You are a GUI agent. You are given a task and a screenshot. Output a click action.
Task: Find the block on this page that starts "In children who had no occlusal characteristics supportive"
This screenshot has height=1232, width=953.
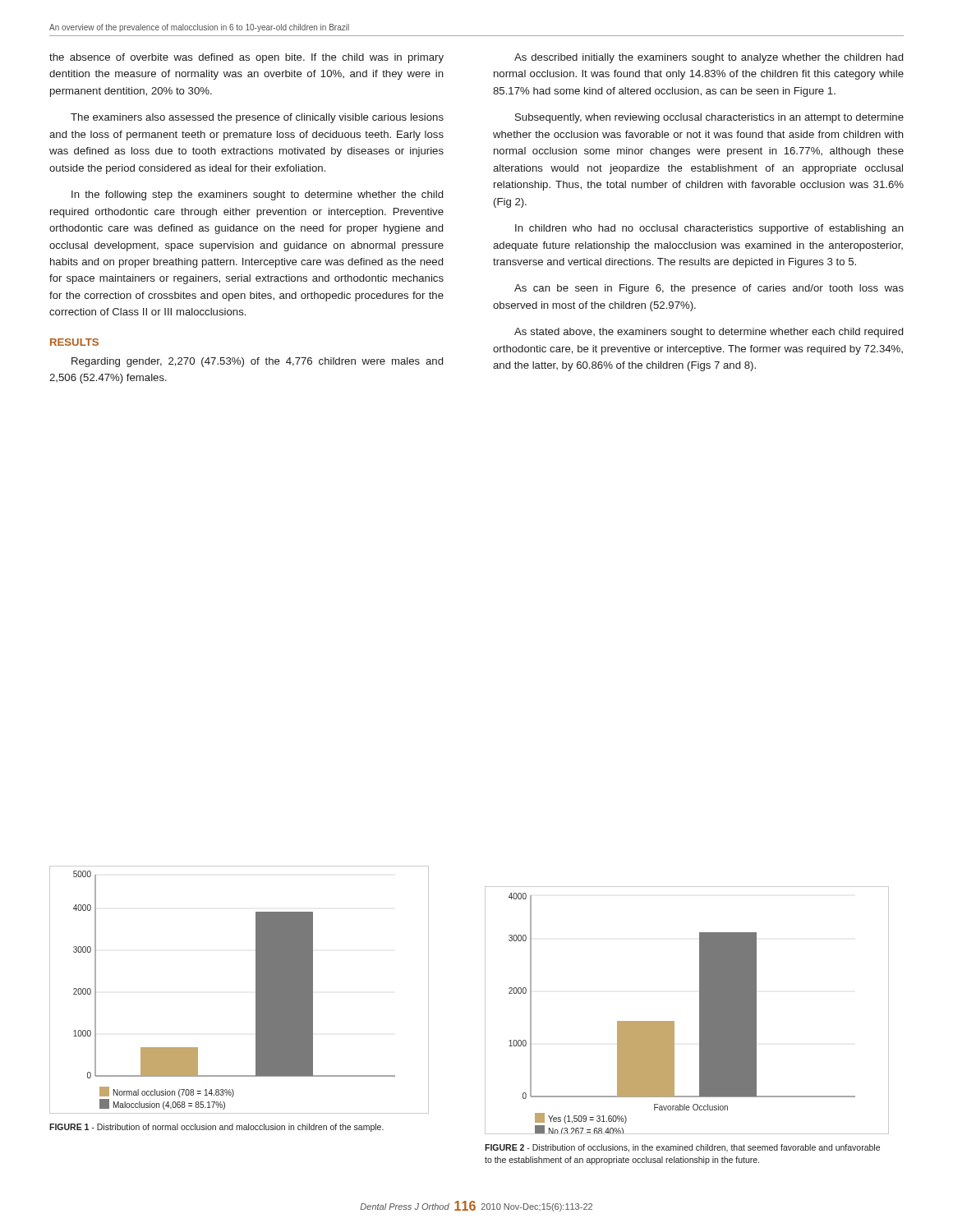[x=698, y=245]
